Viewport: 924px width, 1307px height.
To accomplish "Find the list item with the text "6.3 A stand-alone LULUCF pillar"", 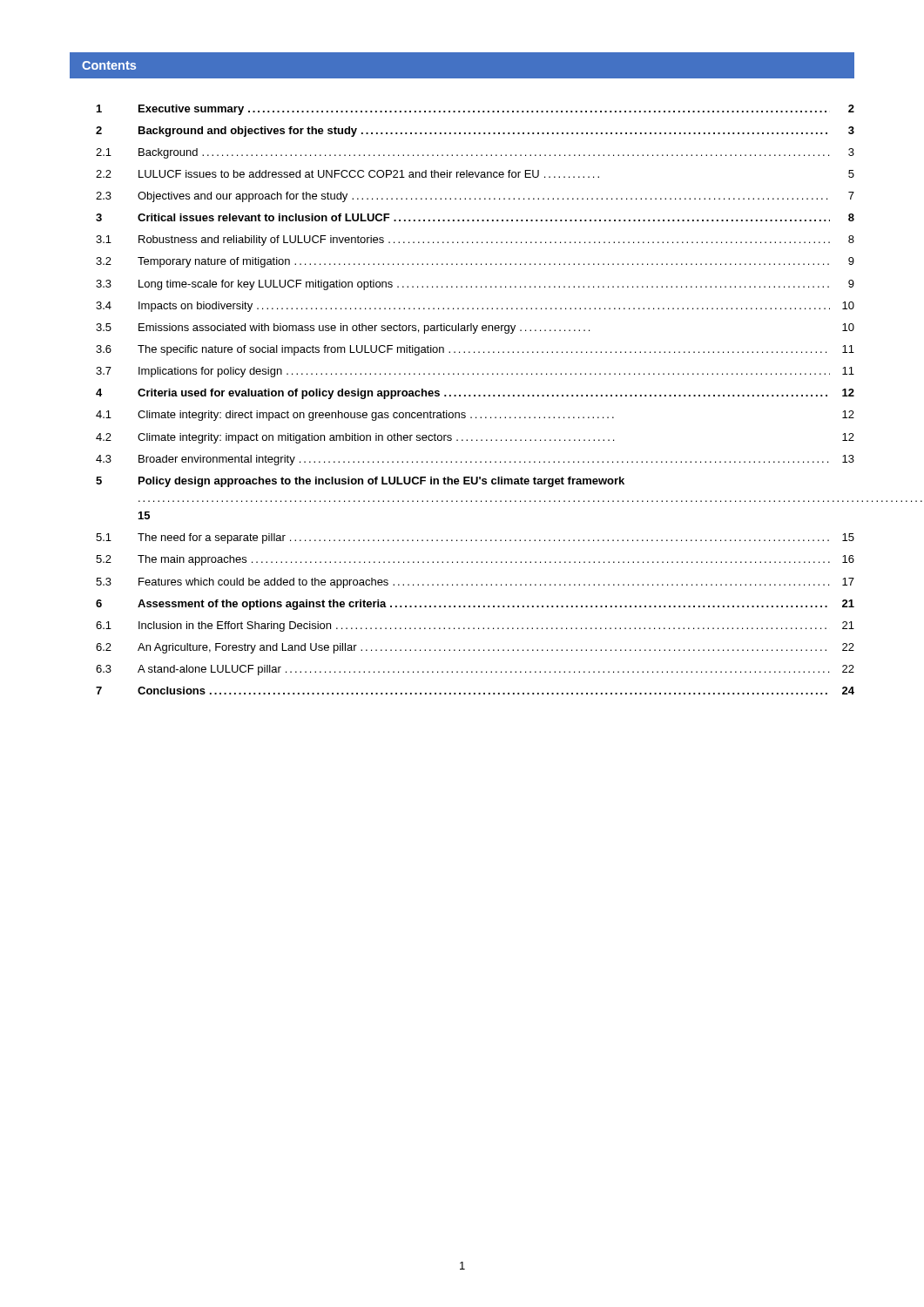I will point(462,669).
